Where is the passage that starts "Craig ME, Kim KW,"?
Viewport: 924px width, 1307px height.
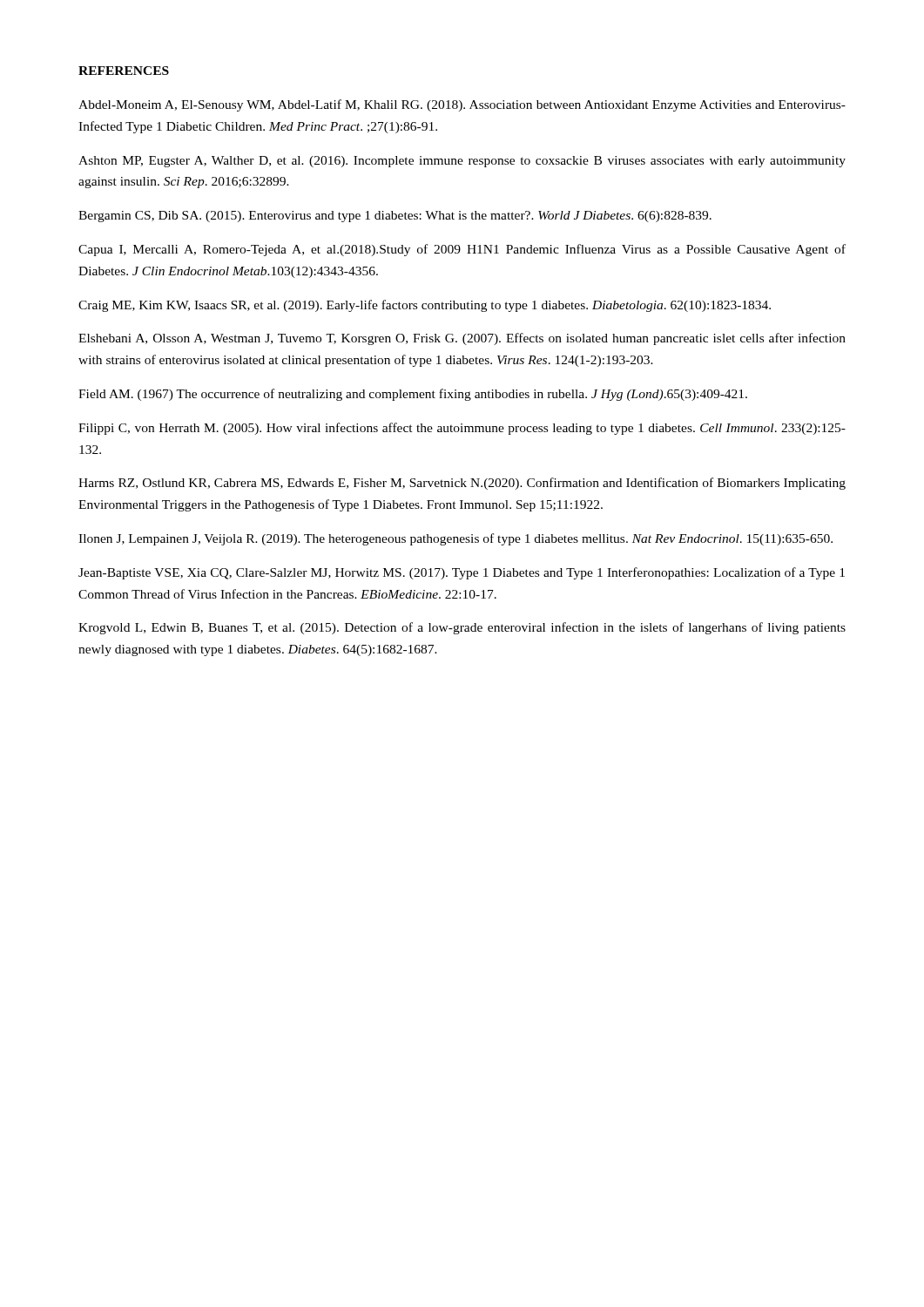tap(425, 304)
